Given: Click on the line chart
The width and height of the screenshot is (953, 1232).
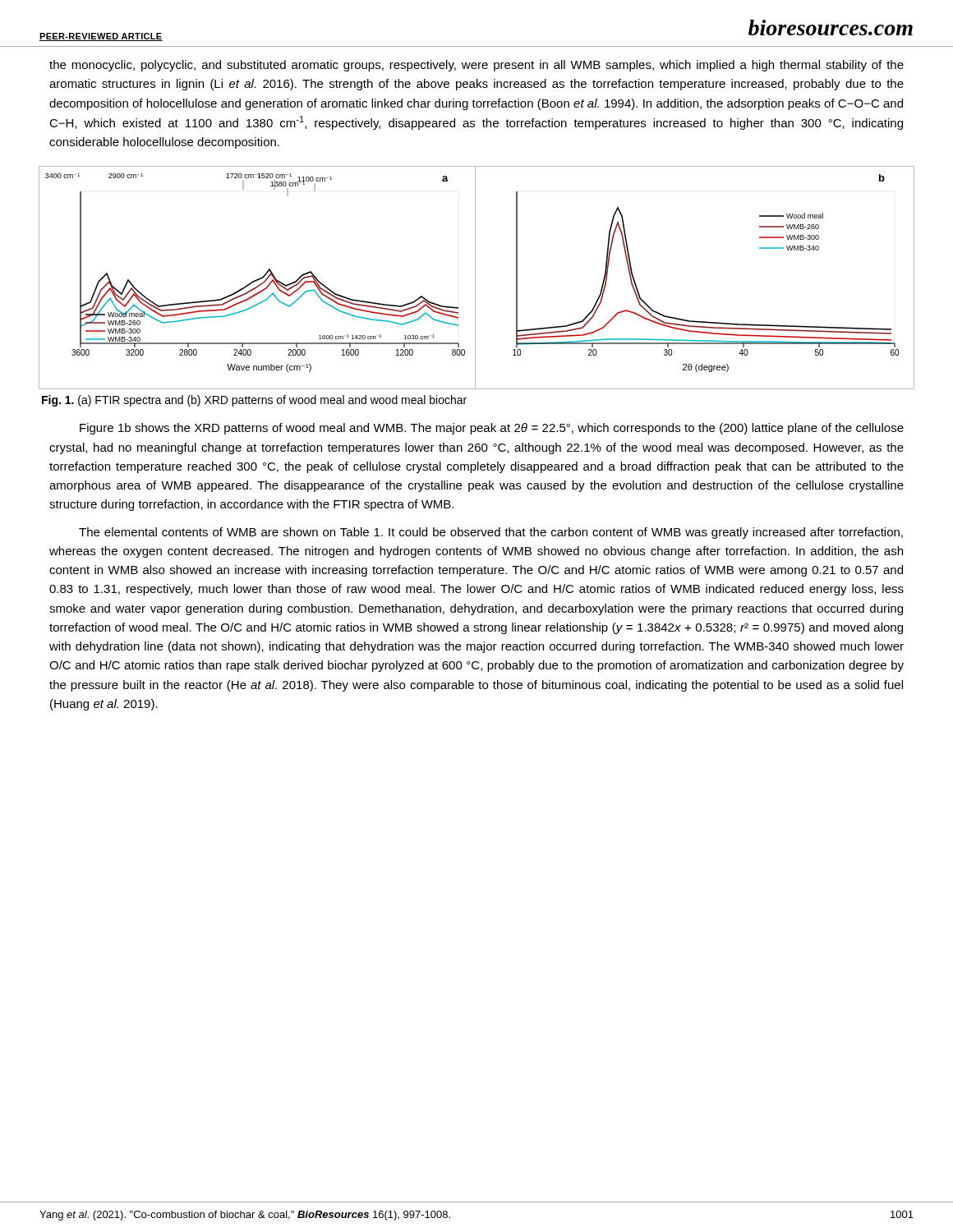Looking at the screenshot, I should [x=476, y=286].
